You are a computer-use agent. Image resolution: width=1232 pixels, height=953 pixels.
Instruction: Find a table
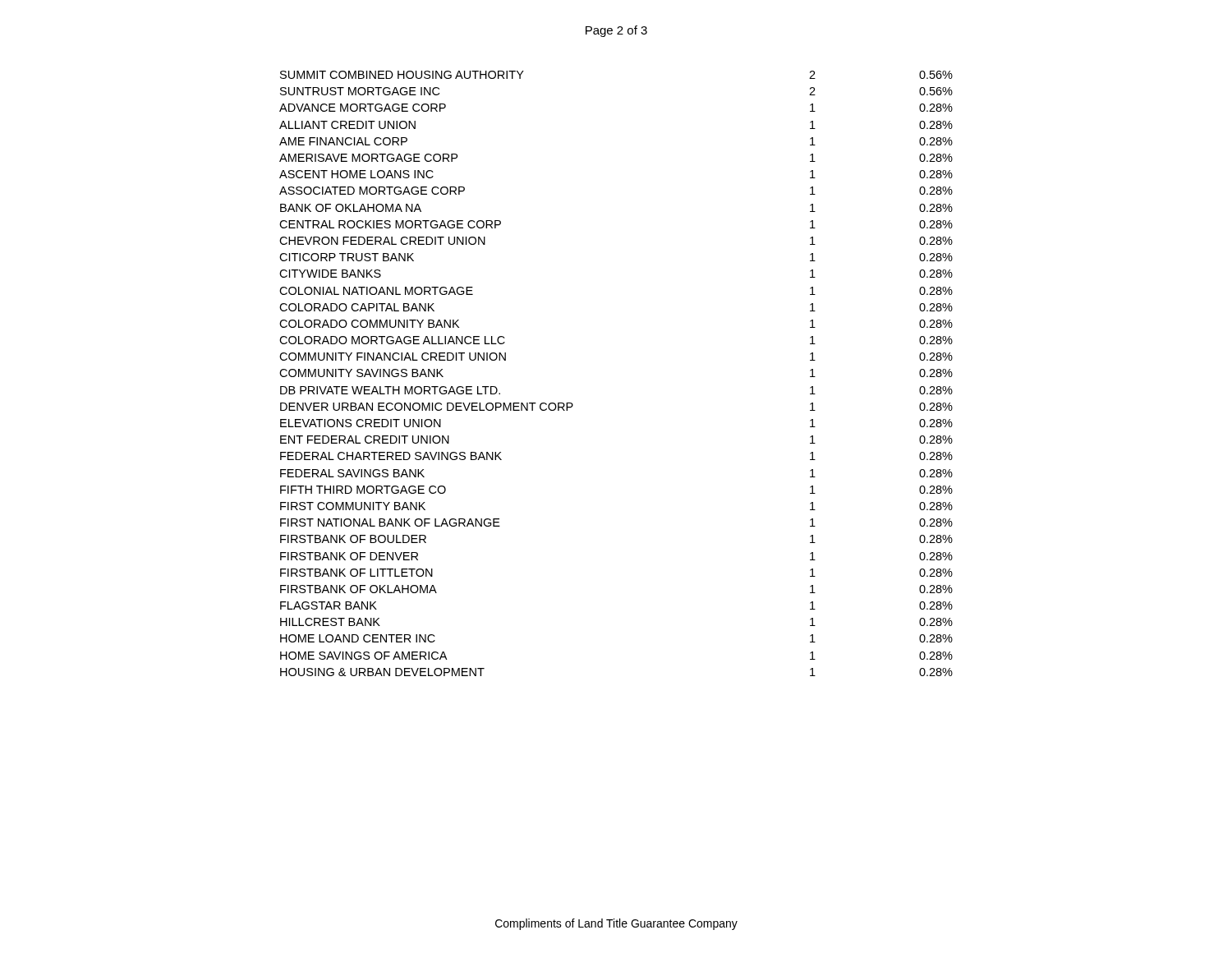click(x=616, y=373)
